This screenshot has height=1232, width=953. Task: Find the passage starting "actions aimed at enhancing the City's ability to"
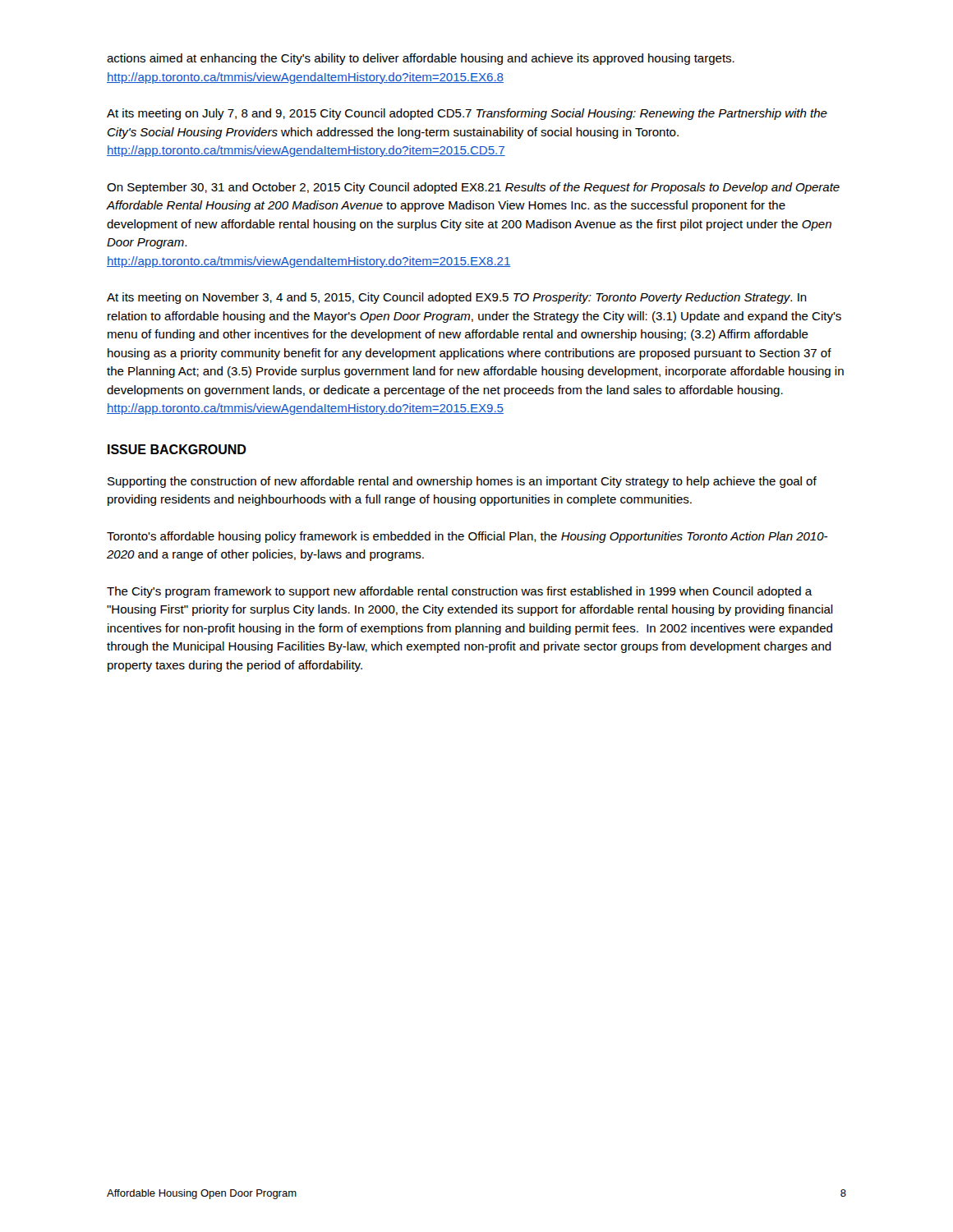(421, 67)
